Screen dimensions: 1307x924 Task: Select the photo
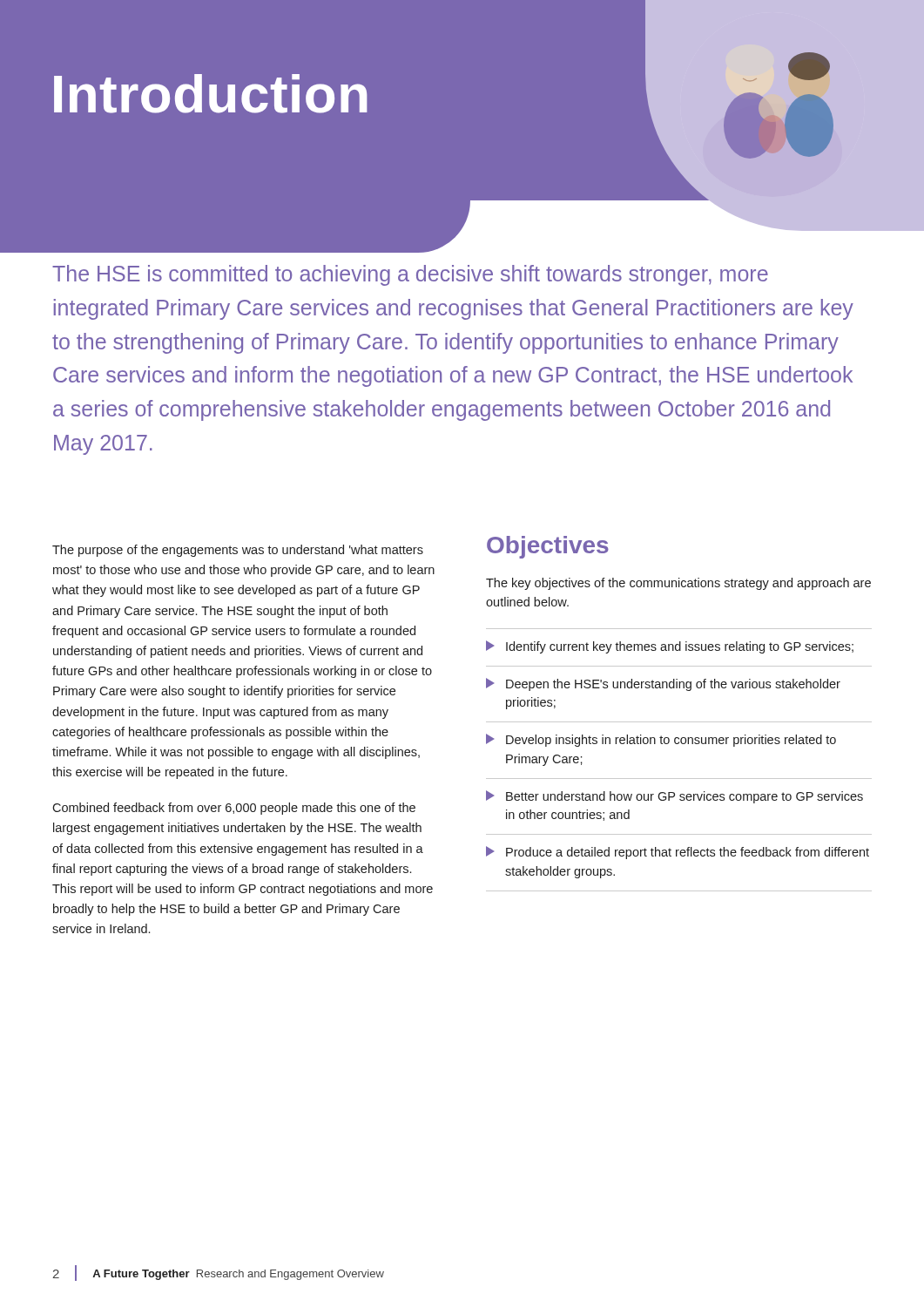tap(772, 105)
